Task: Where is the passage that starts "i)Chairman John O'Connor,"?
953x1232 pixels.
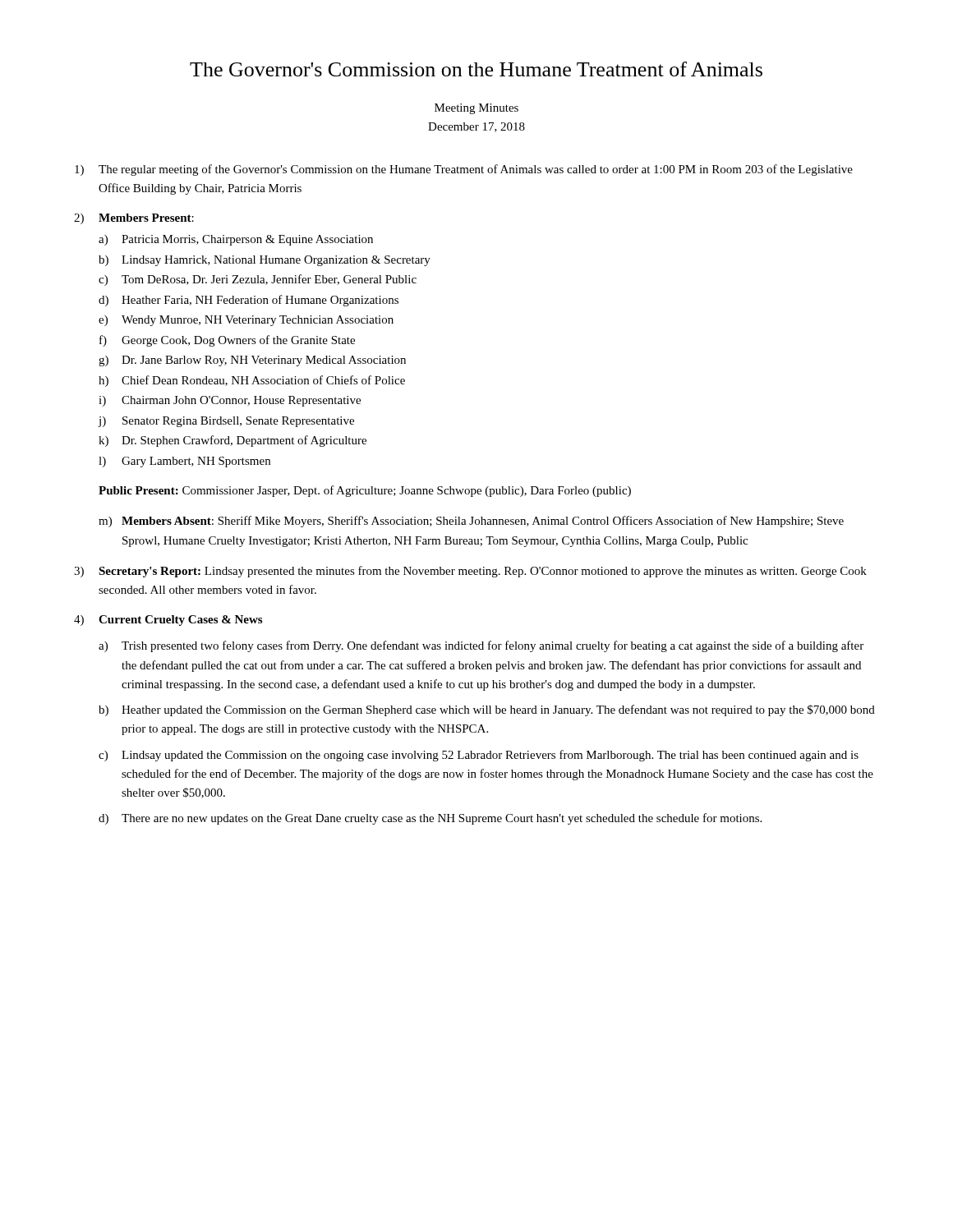Action: point(230,400)
